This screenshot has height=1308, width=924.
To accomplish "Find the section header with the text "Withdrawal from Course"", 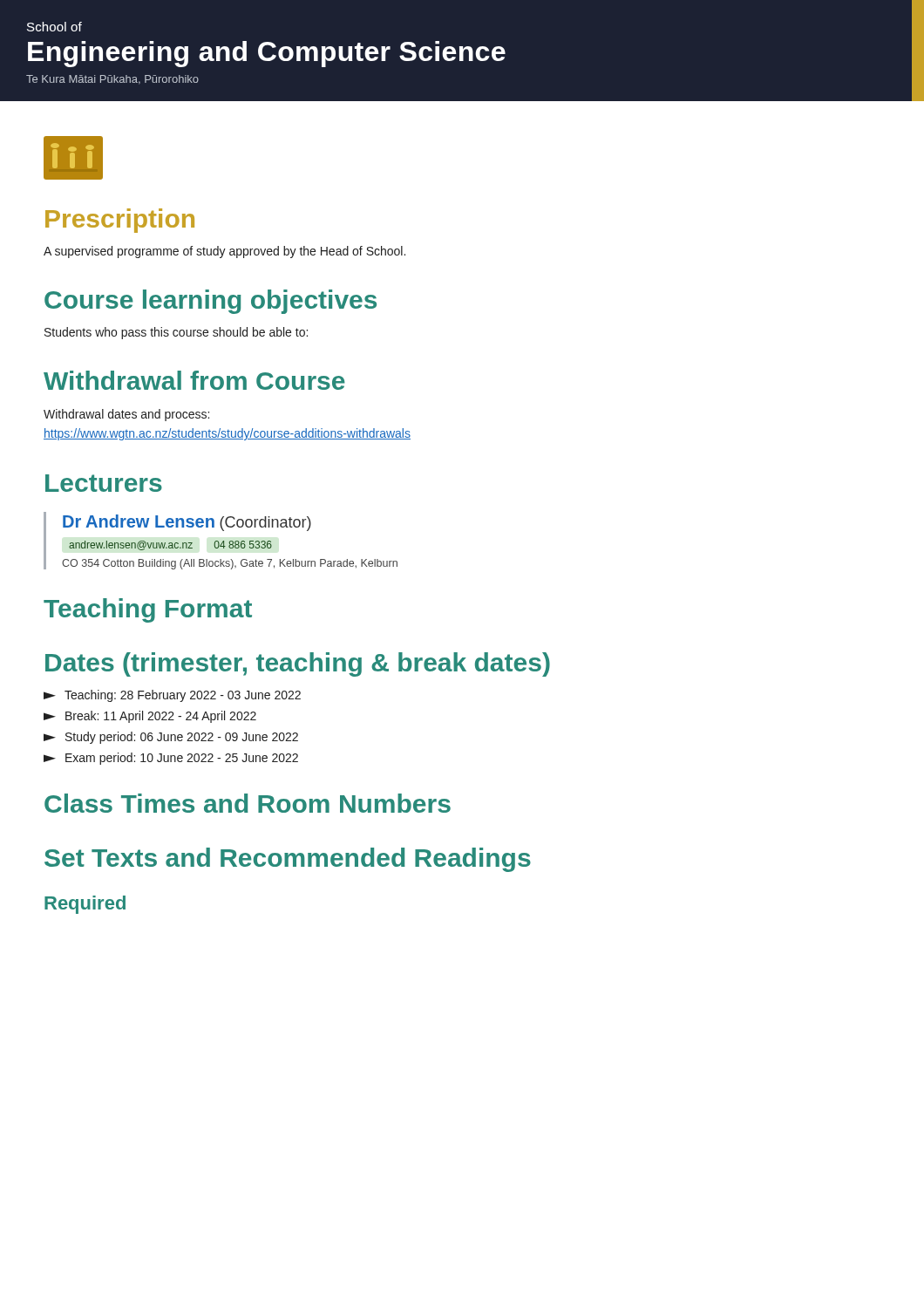I will pyautogui.click(x=195, y=381).
